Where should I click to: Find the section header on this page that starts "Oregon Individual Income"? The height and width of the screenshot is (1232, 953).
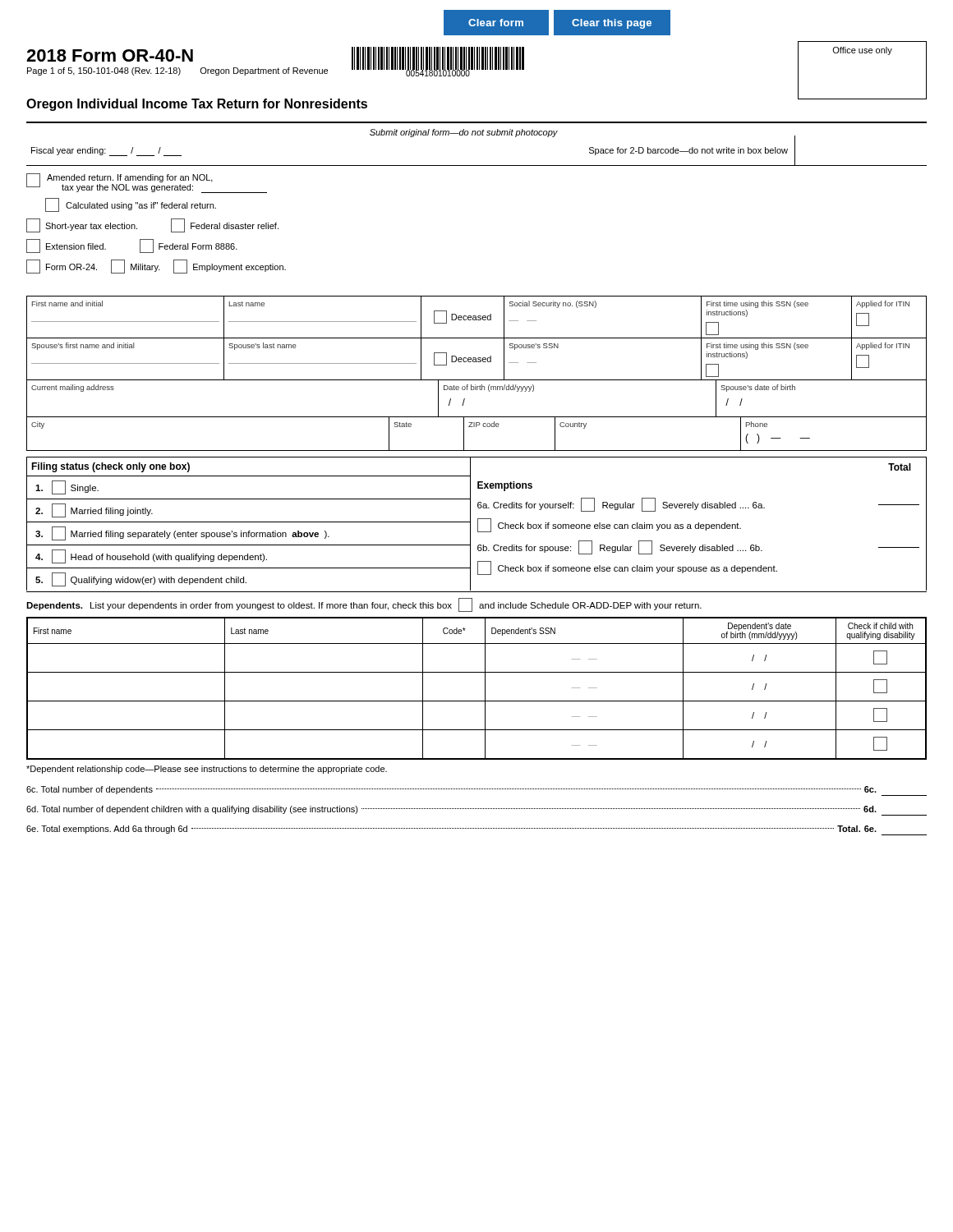coord(197,104)
